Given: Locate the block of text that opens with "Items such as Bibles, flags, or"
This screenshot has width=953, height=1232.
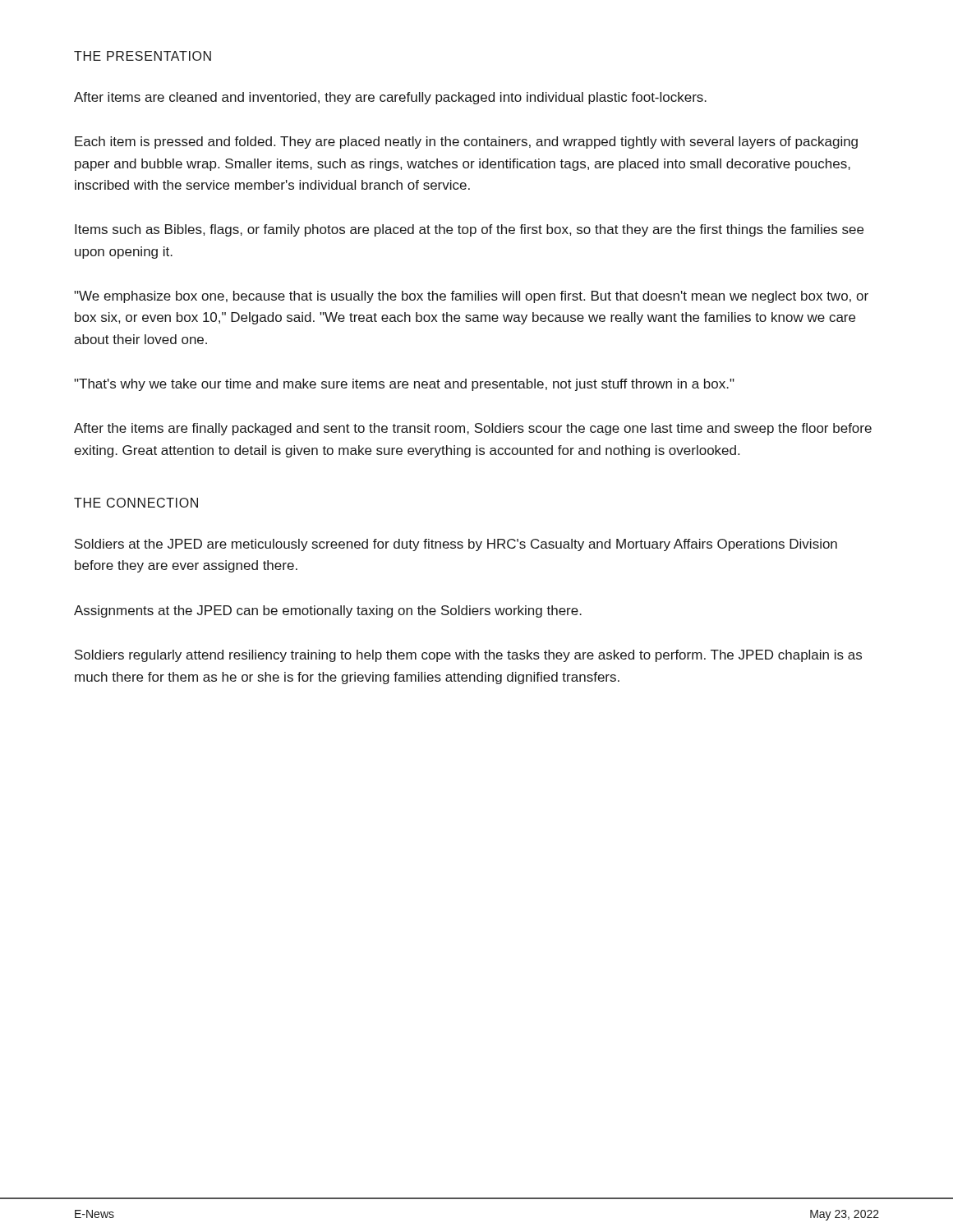Looking at the screenshot, I should tap(469, 241).
